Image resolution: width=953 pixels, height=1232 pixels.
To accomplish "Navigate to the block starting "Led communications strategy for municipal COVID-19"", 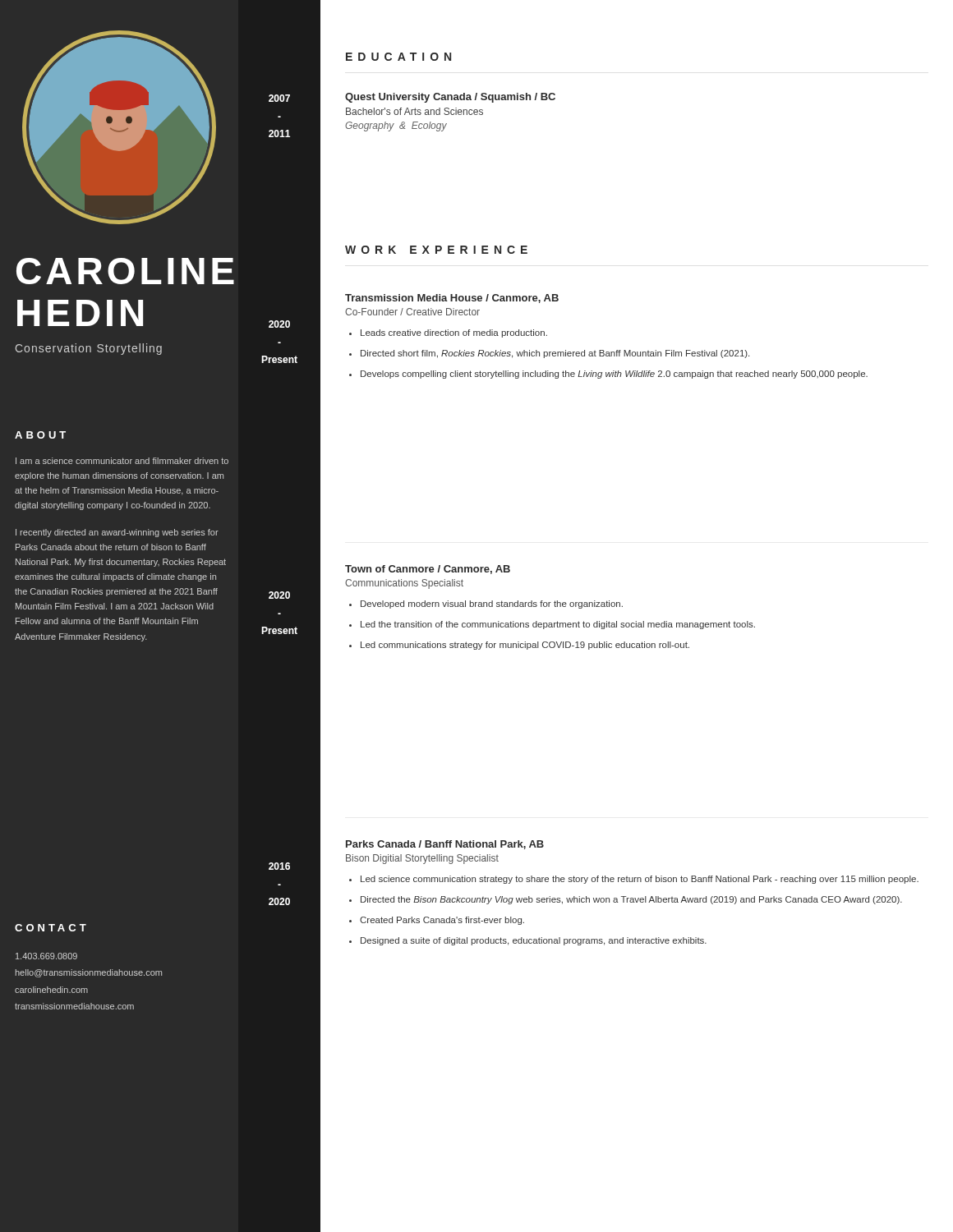I will tap(525, 645).
